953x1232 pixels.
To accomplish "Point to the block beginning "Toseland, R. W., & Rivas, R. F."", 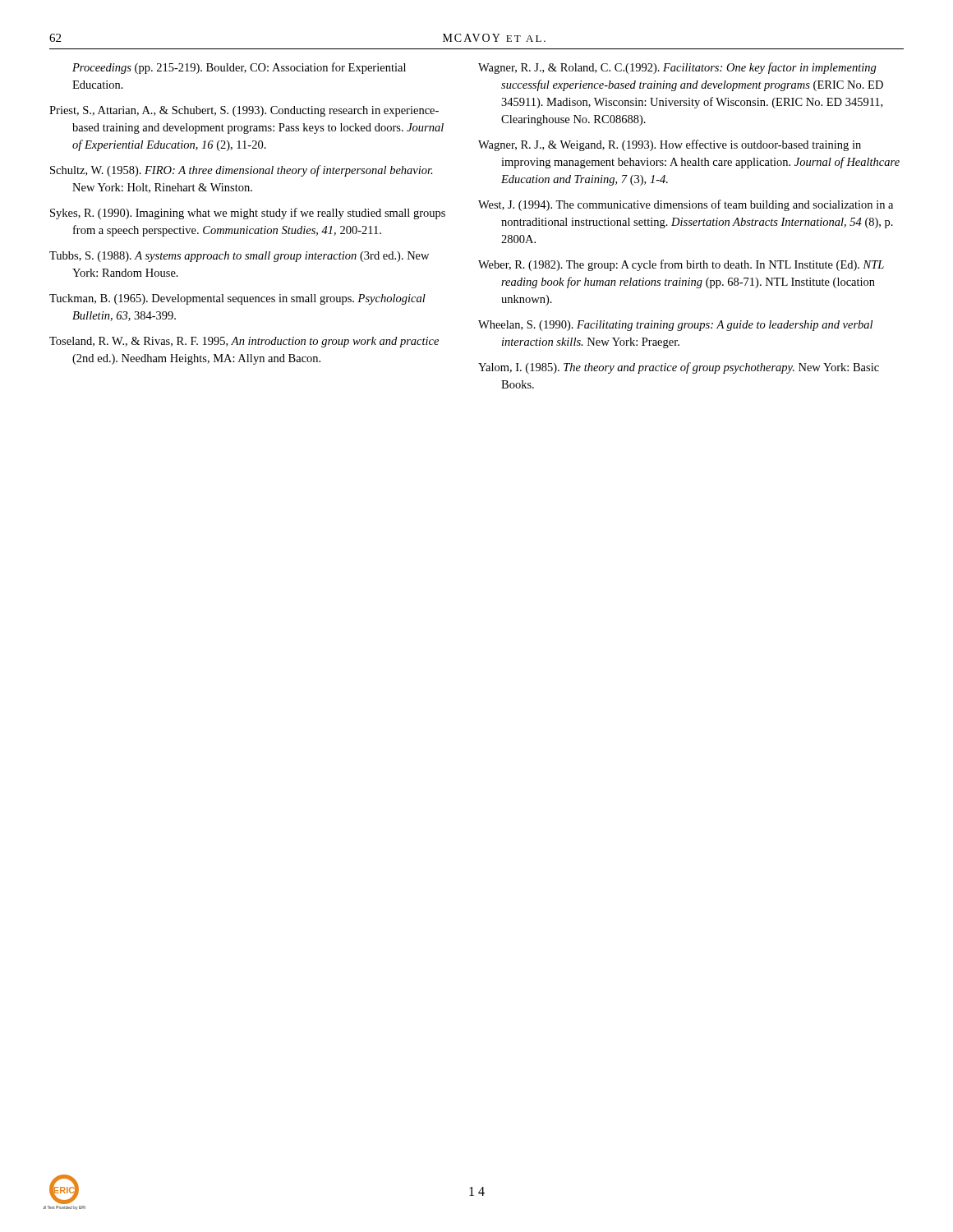I will pyautogui.click(x=244, y=350).
